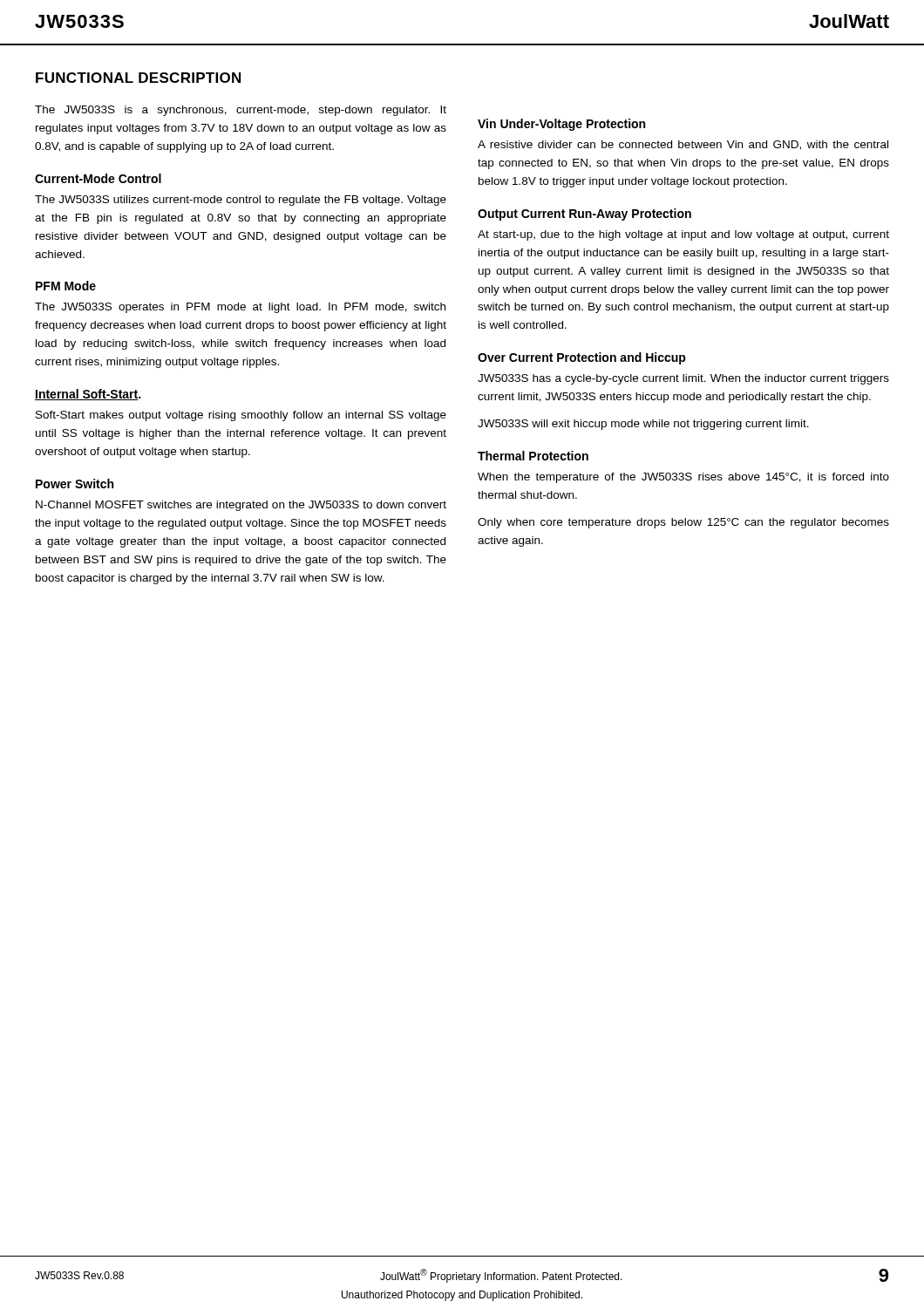Click on the block starting "When the temperature of the JW5033S rises"
The image size is (924, 1308).
click(x=683, y=486)
